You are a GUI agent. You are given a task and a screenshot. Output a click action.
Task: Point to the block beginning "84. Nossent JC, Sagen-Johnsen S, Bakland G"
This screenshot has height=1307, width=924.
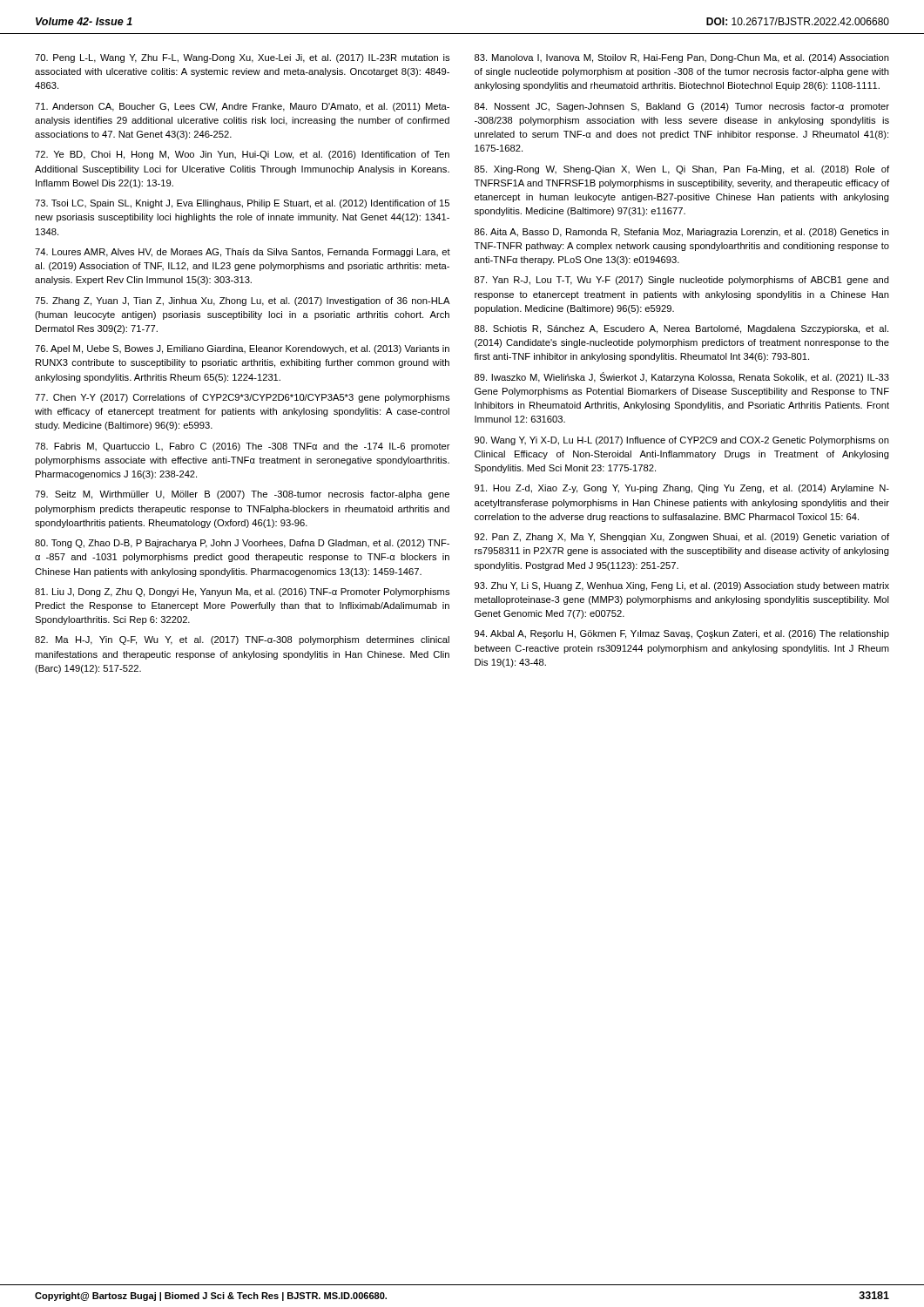point(682,127)
